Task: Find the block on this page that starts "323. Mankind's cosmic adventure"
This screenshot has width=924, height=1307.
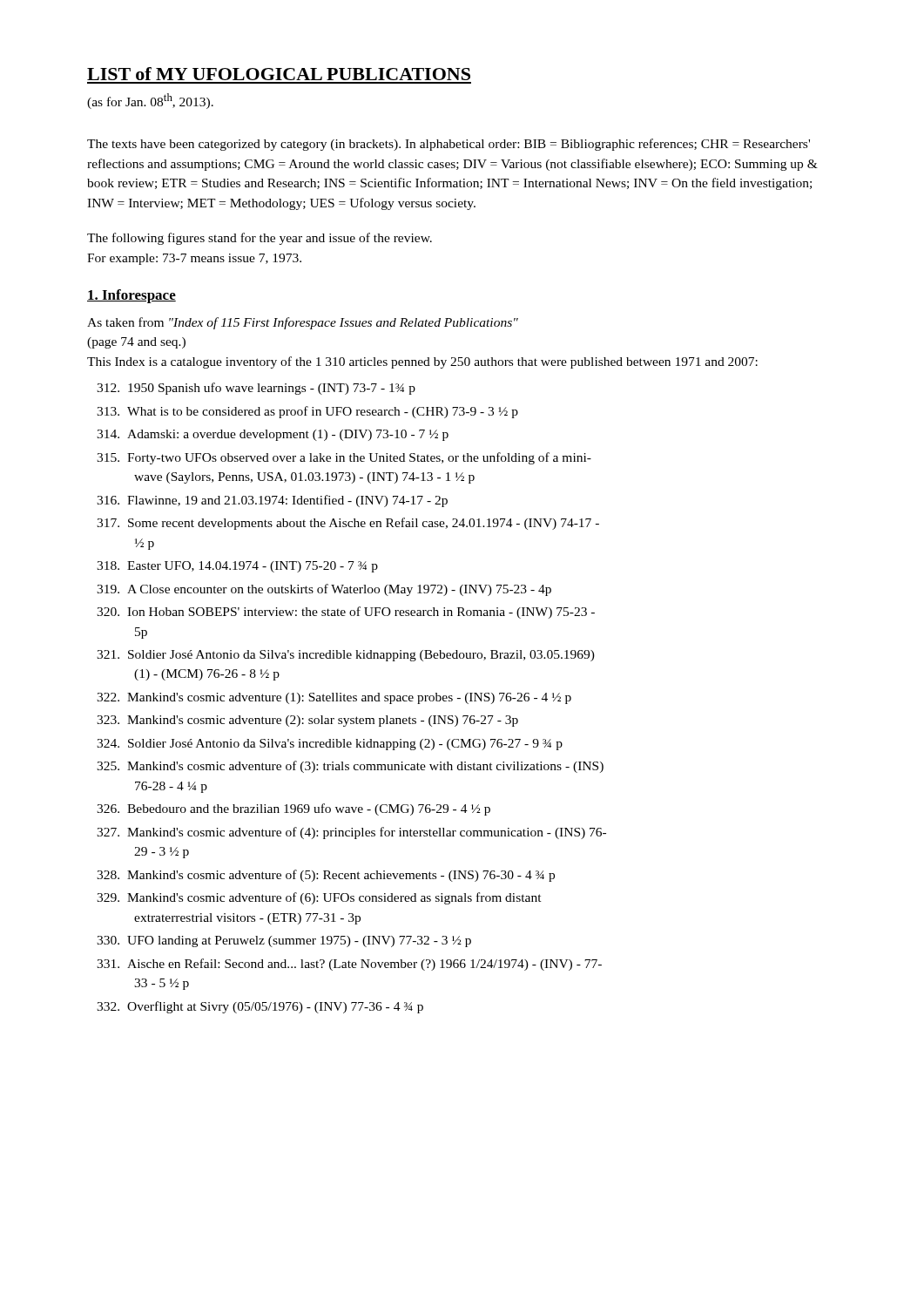Action: pyautogui.click(x=464, y=720)
